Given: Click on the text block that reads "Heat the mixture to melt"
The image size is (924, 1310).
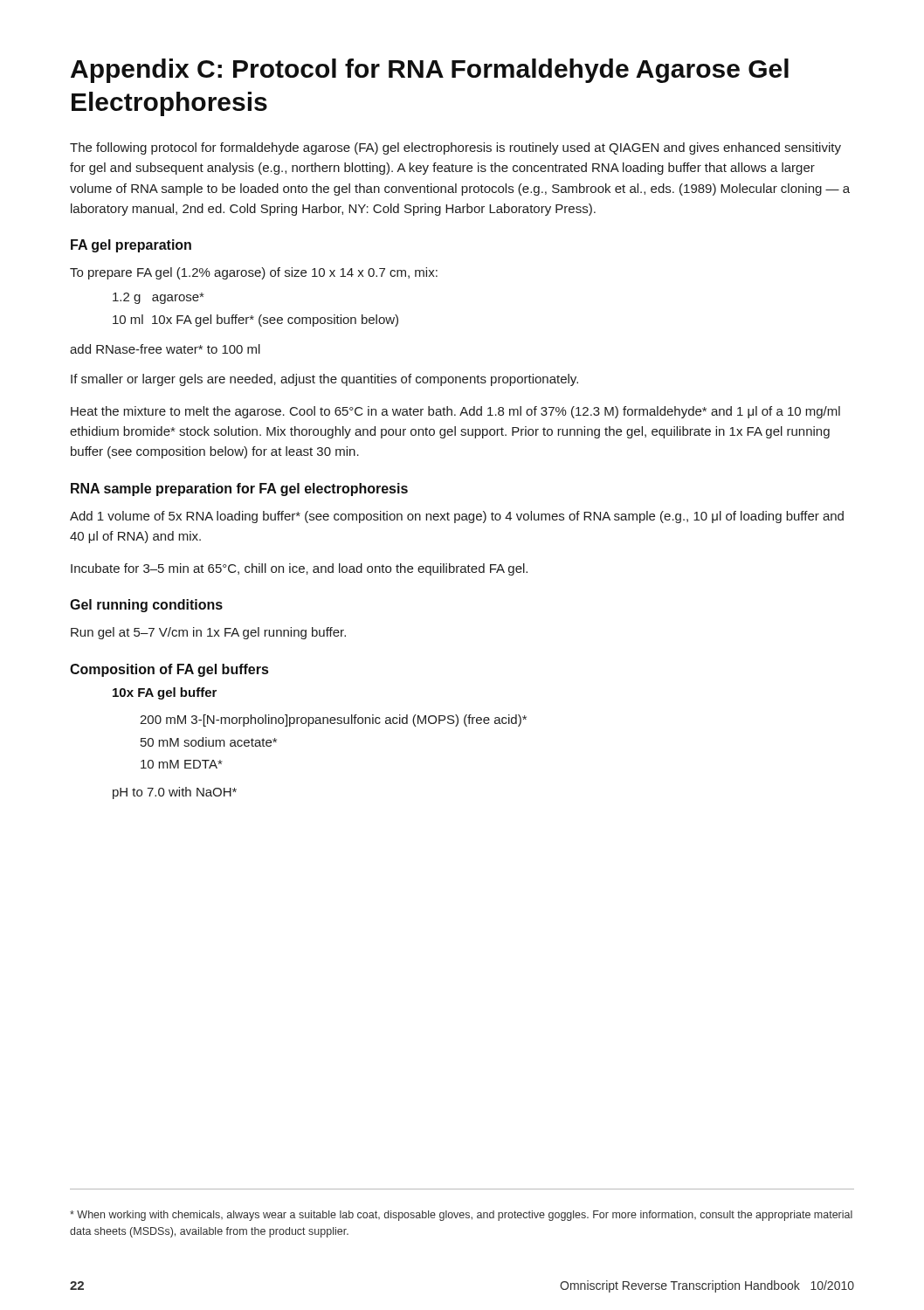Looking at the screenshot, I should [462, 431].
